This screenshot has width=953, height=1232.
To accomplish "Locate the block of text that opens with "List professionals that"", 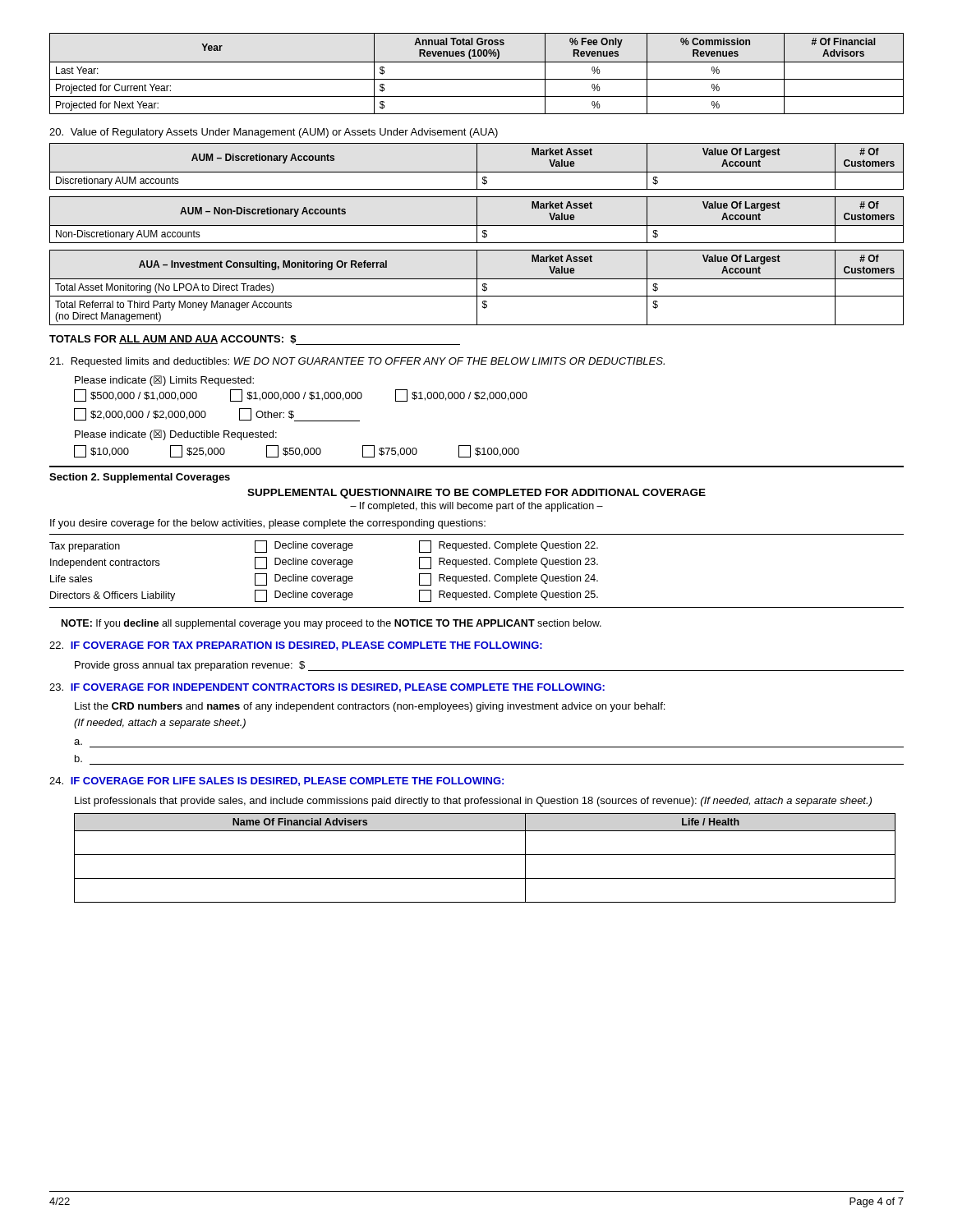I will pyautogui.click(x=473, y=800).
